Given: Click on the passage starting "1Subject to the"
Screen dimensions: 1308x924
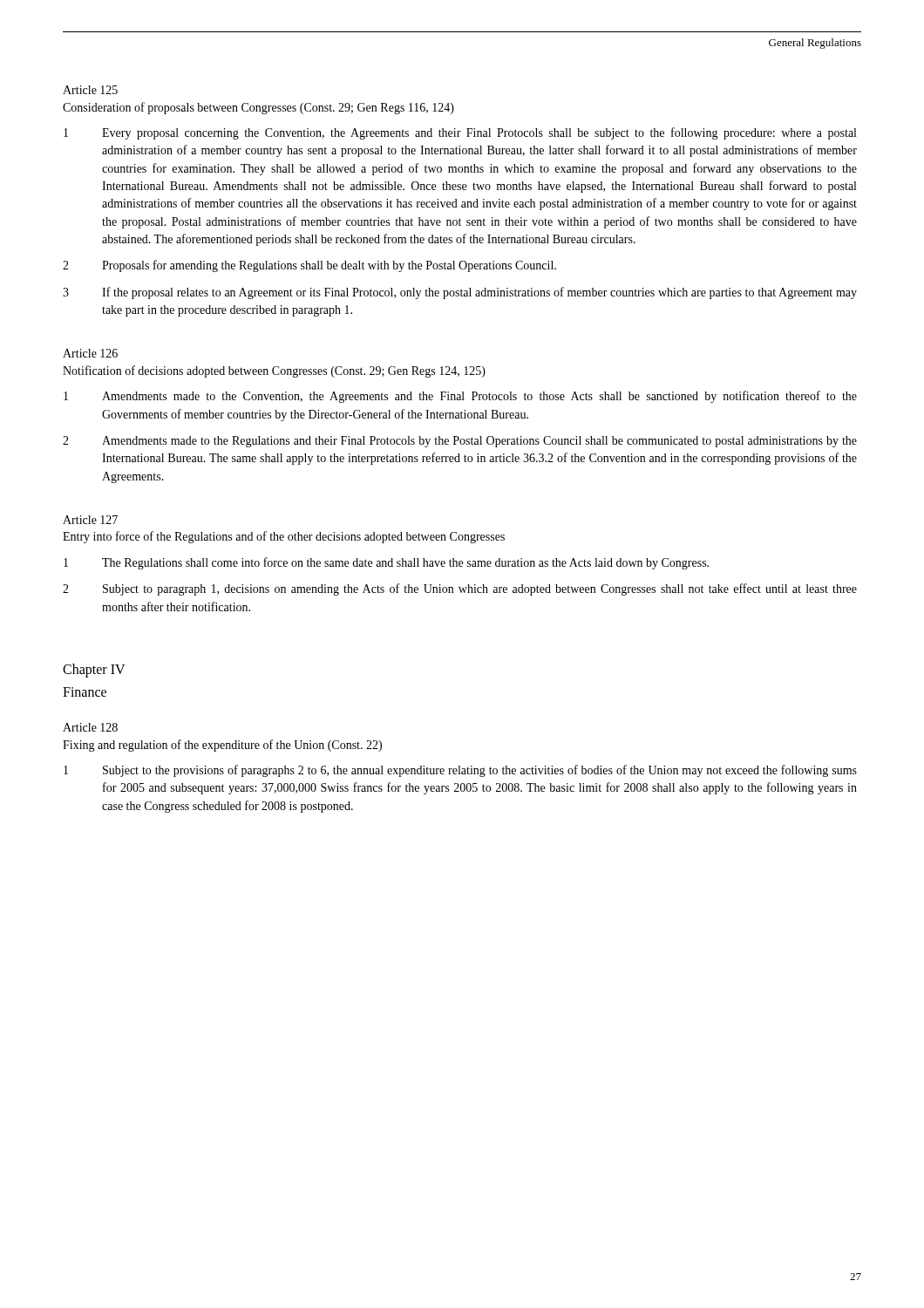Looking at the screenshot, I should coord(460,789).
